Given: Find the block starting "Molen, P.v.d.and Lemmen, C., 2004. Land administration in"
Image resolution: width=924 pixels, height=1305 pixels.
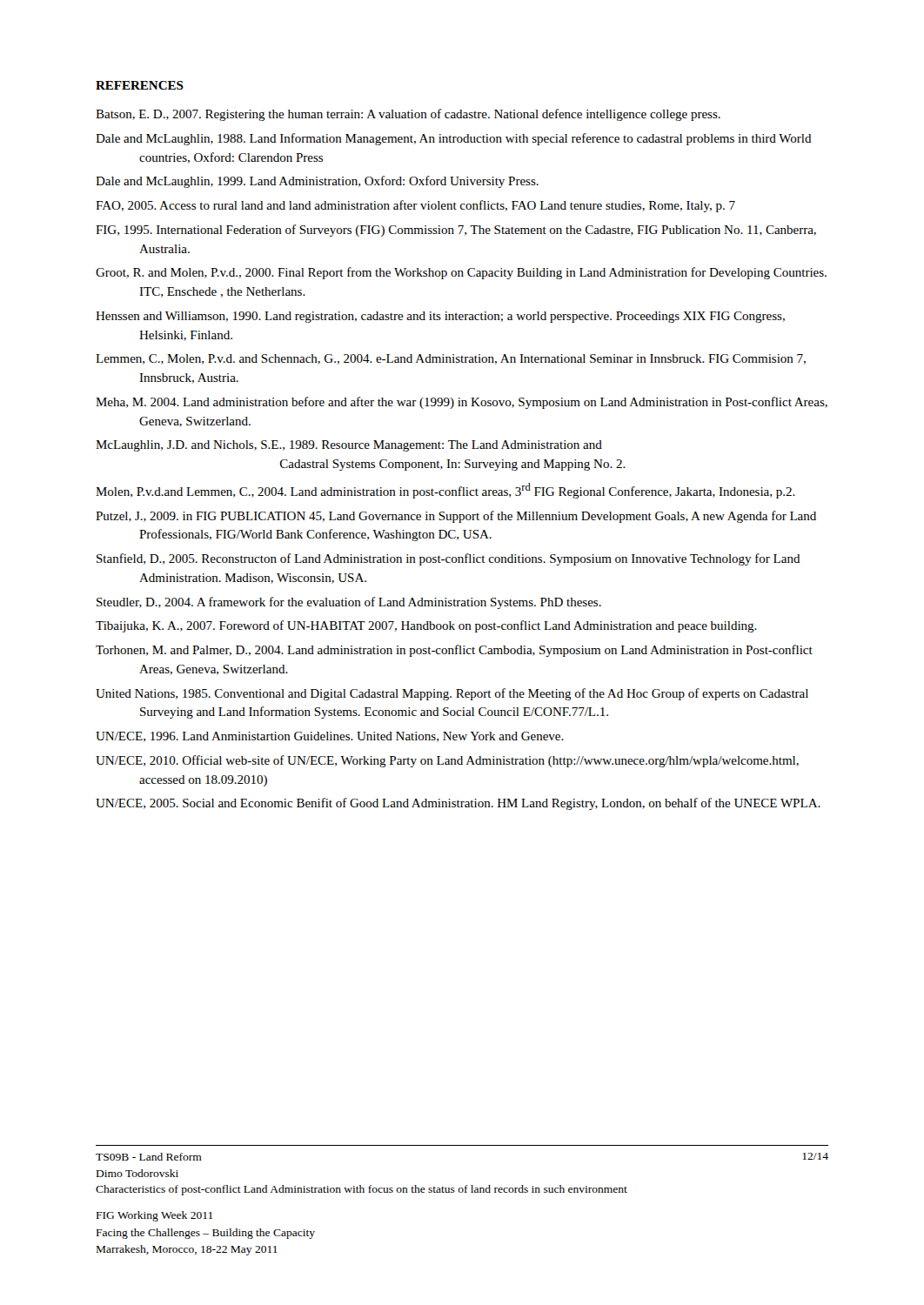Looking at the screenshot, I should pyautogui.click(x=446, y=490).
